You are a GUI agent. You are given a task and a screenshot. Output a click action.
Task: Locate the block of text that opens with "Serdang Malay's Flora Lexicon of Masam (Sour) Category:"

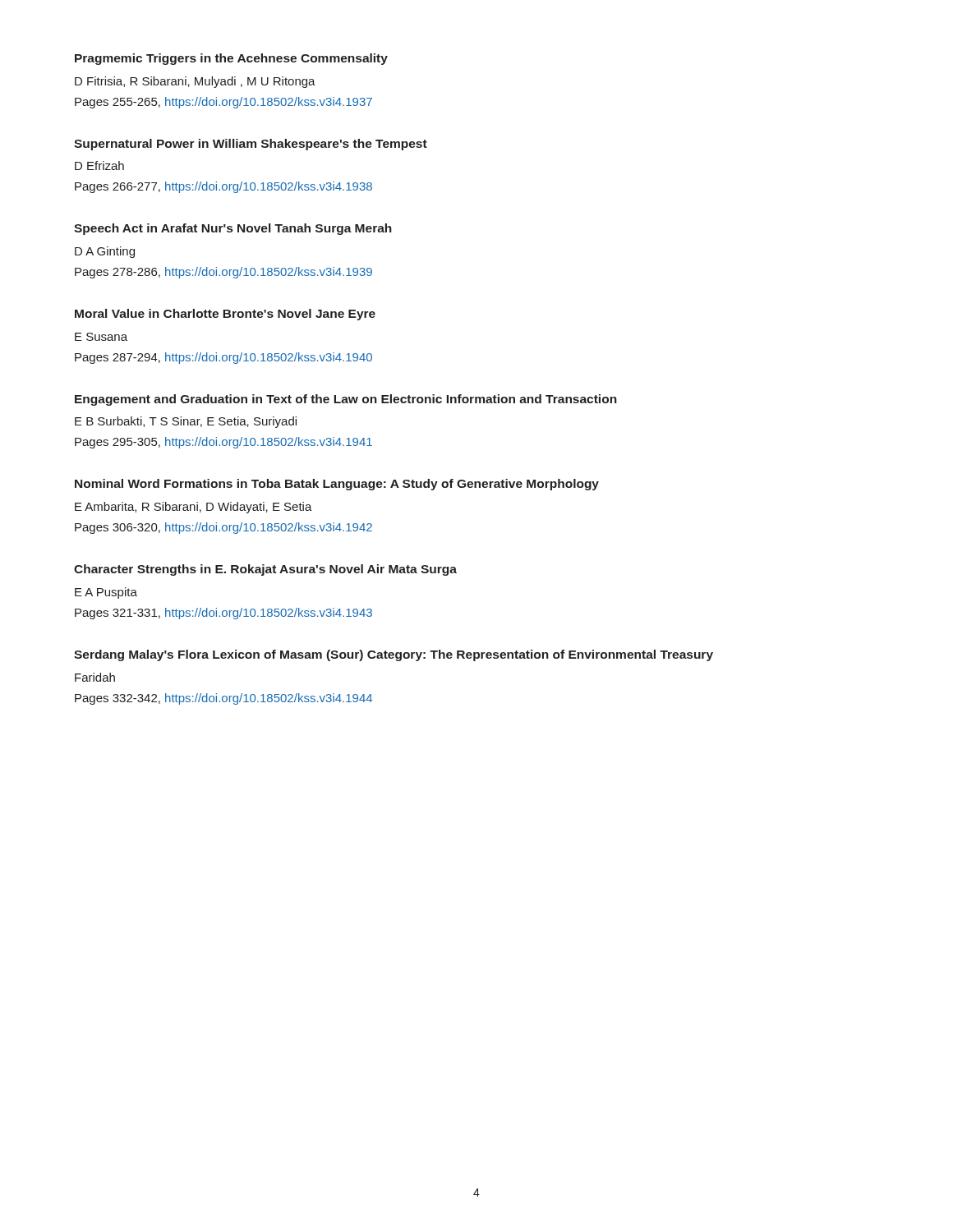pos(394,654)
